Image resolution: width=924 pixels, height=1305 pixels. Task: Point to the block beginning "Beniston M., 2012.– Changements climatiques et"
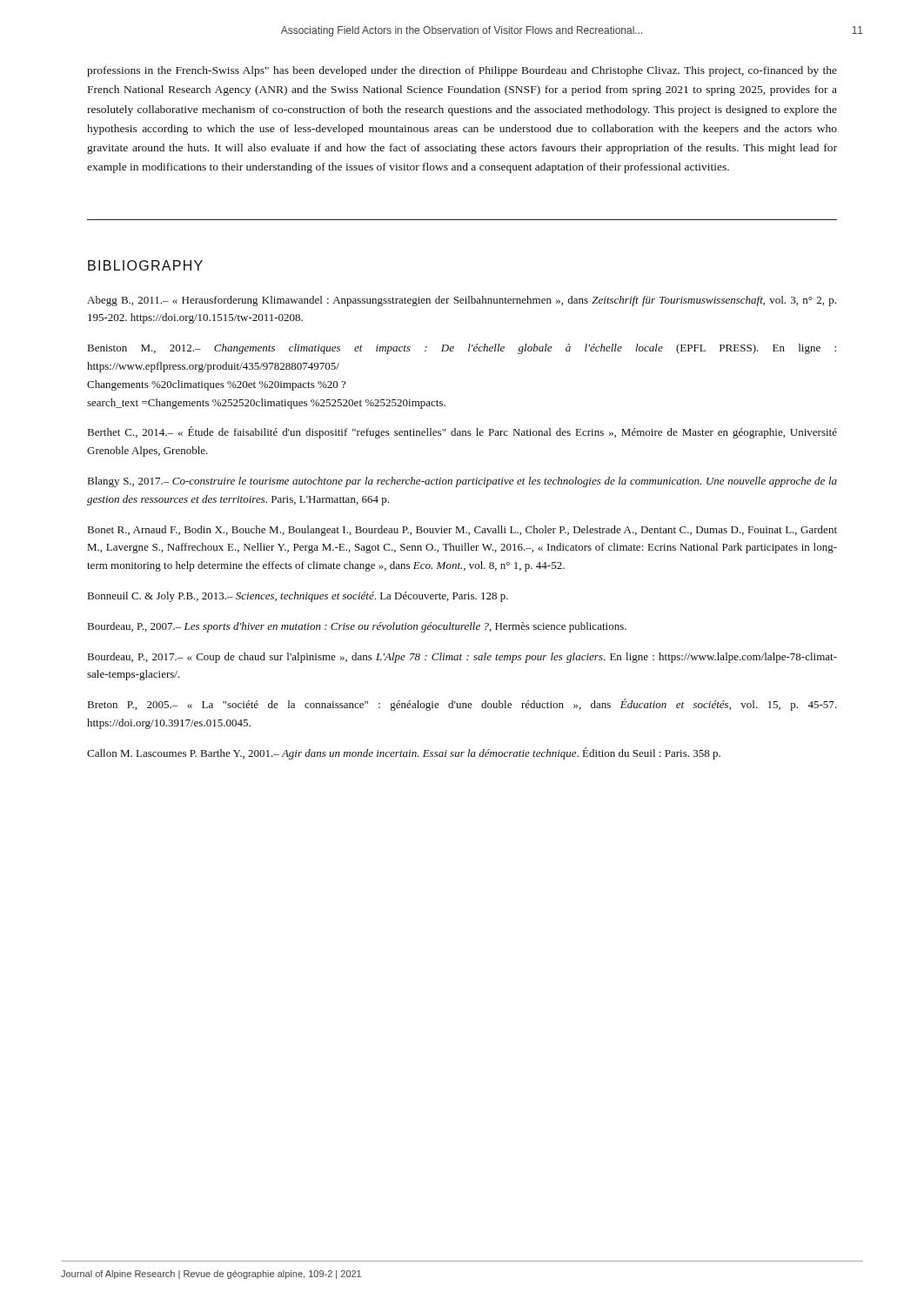pyautogui.click(x=110, y=348)
